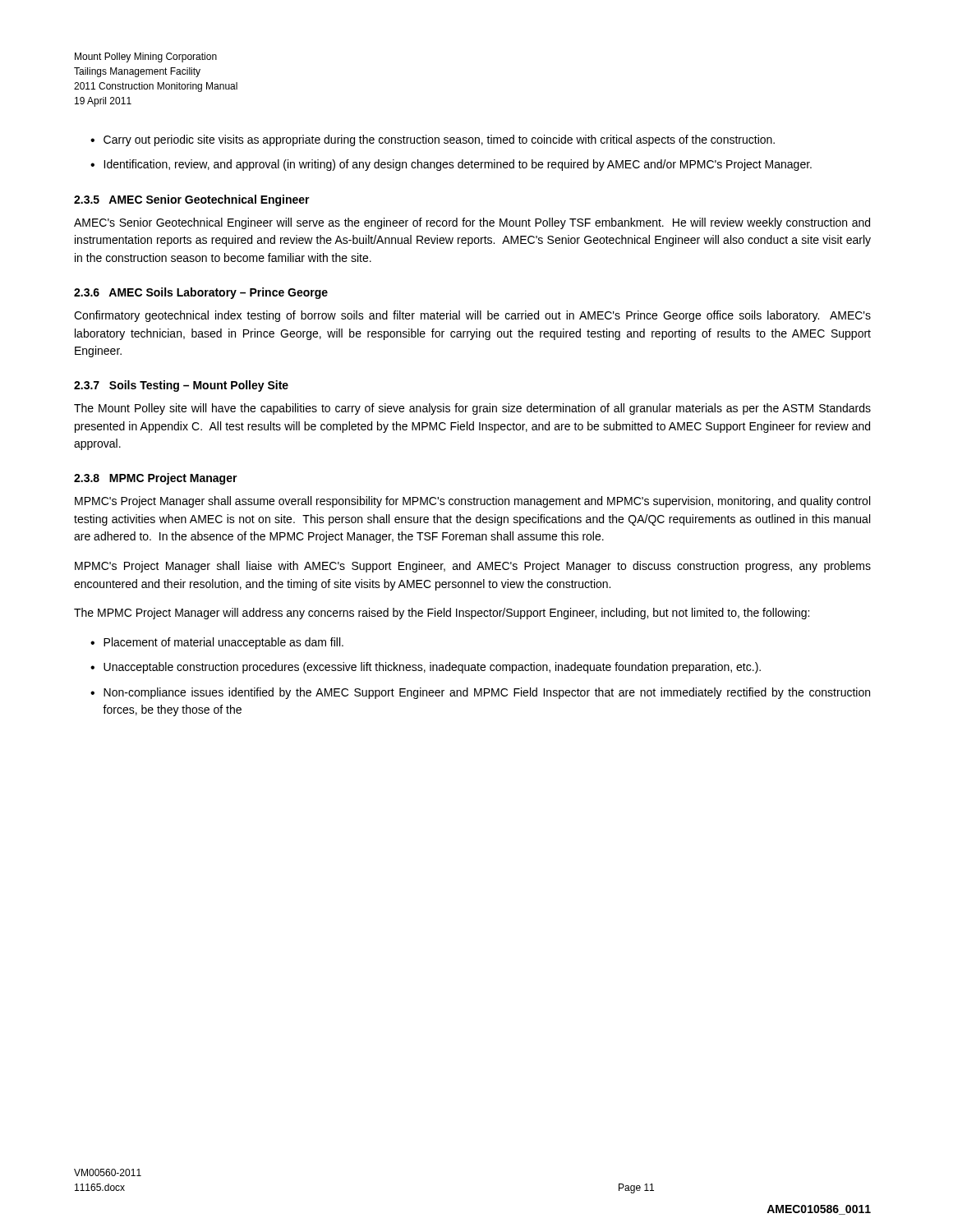Click the passage that begins "The MPMC Project Manager will address any"
Image resolution: width=953 pixels, height=1232 pixels.
pos(442,613)
